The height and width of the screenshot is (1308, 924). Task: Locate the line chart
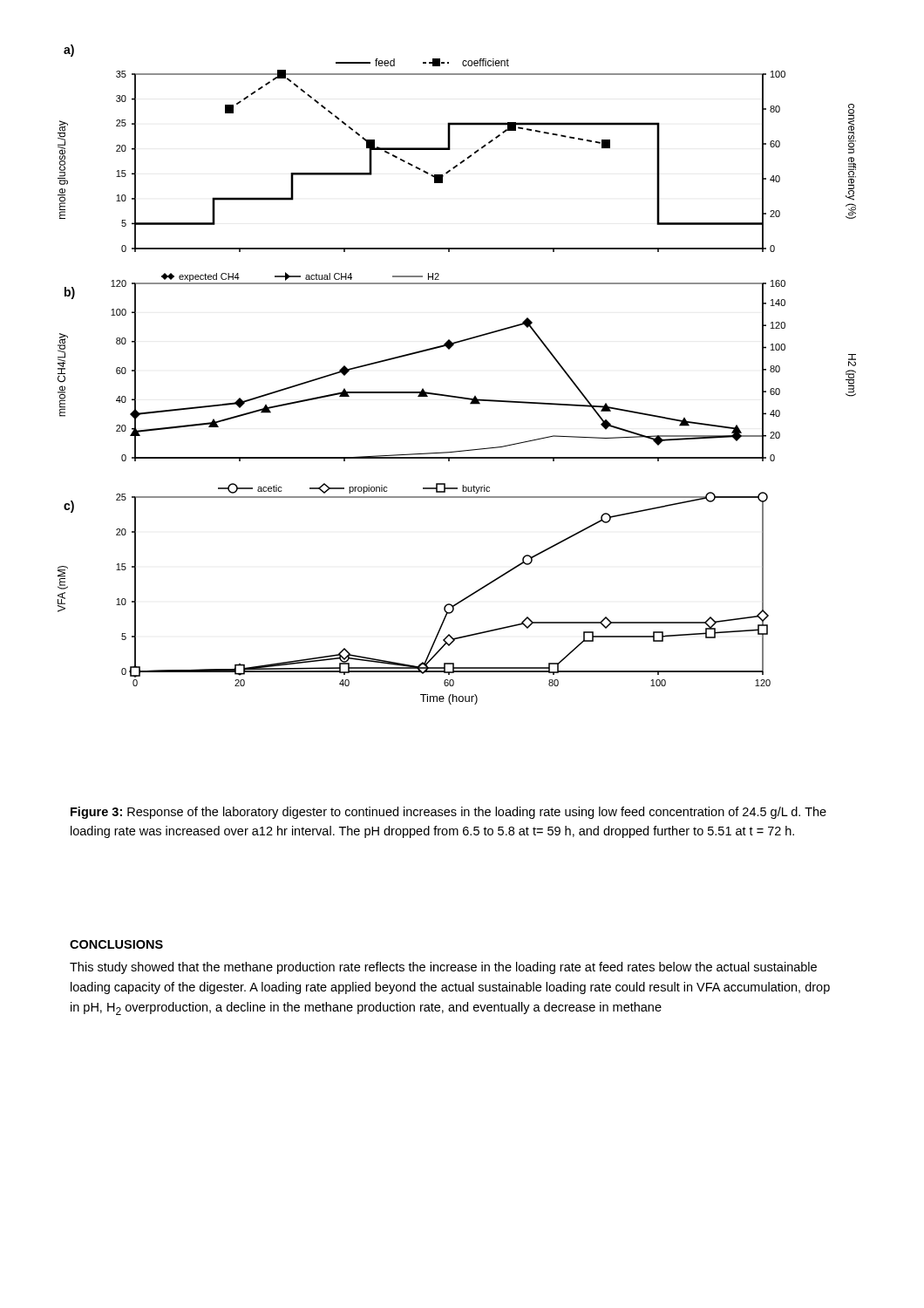click(460, 405)
